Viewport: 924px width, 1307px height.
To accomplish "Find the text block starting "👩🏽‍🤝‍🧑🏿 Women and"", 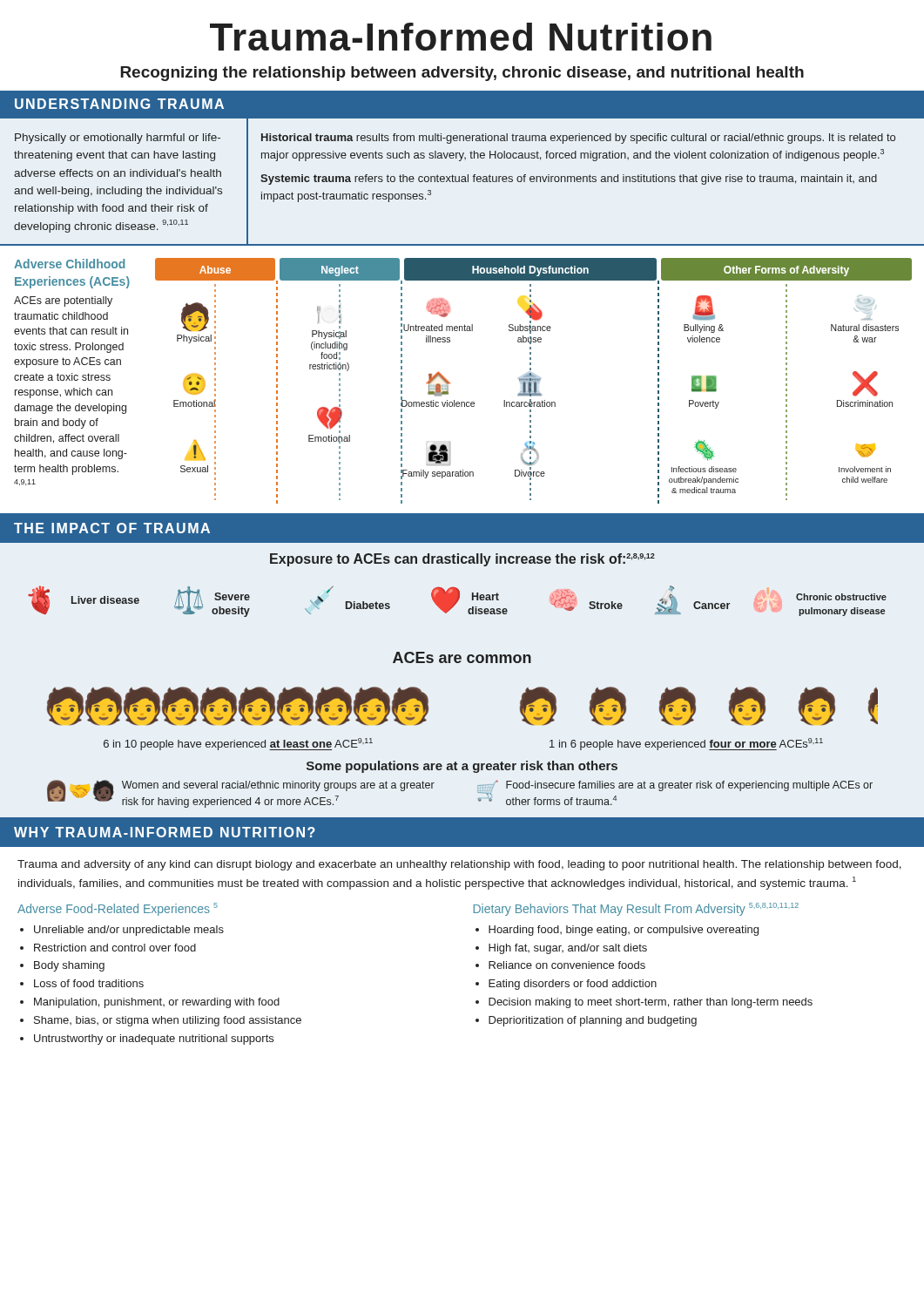I will [x=247, y=794].
